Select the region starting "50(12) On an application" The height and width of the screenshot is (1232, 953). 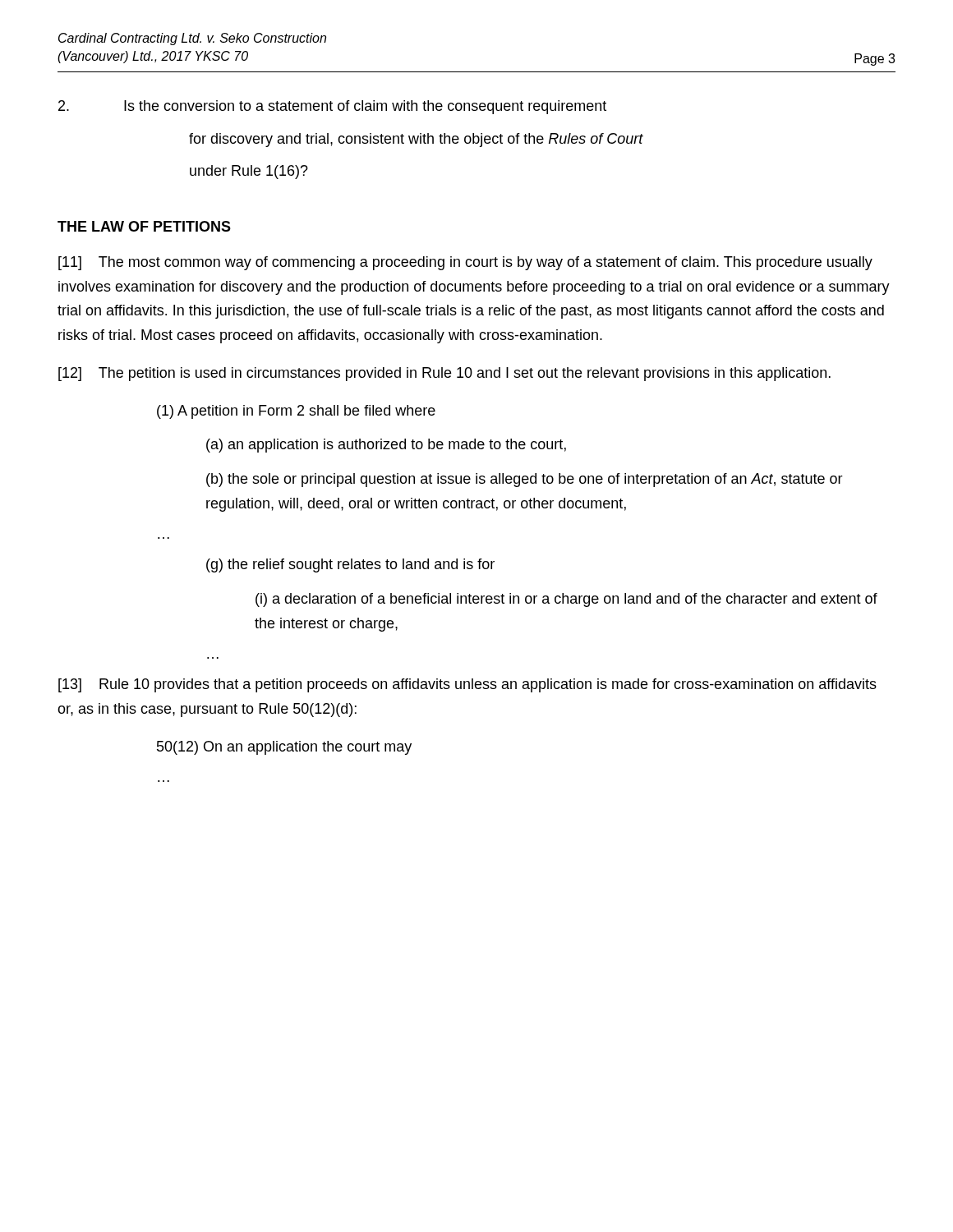pyautogui.click(x=284, y=746)
